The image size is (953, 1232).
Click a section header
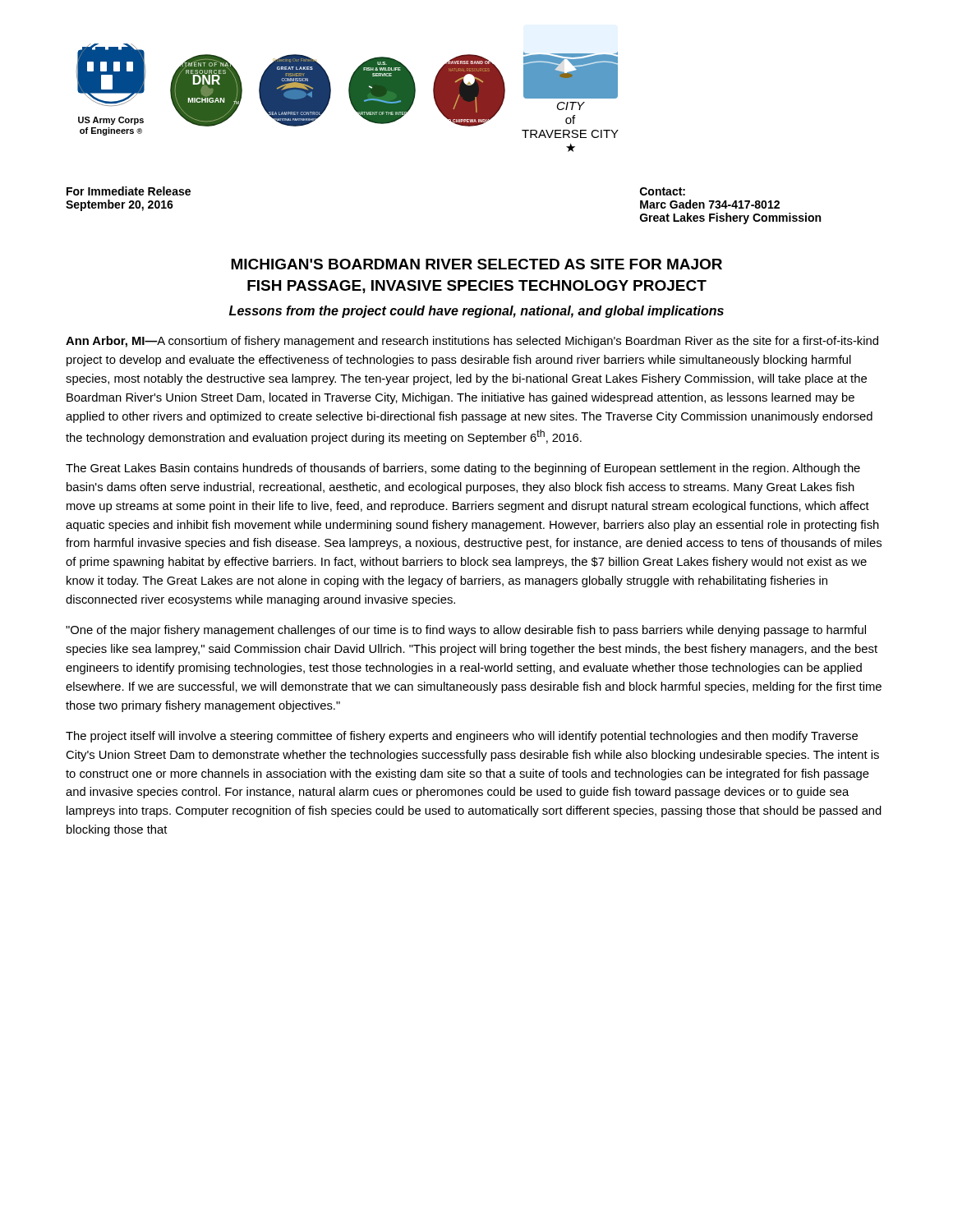[476, 311]
